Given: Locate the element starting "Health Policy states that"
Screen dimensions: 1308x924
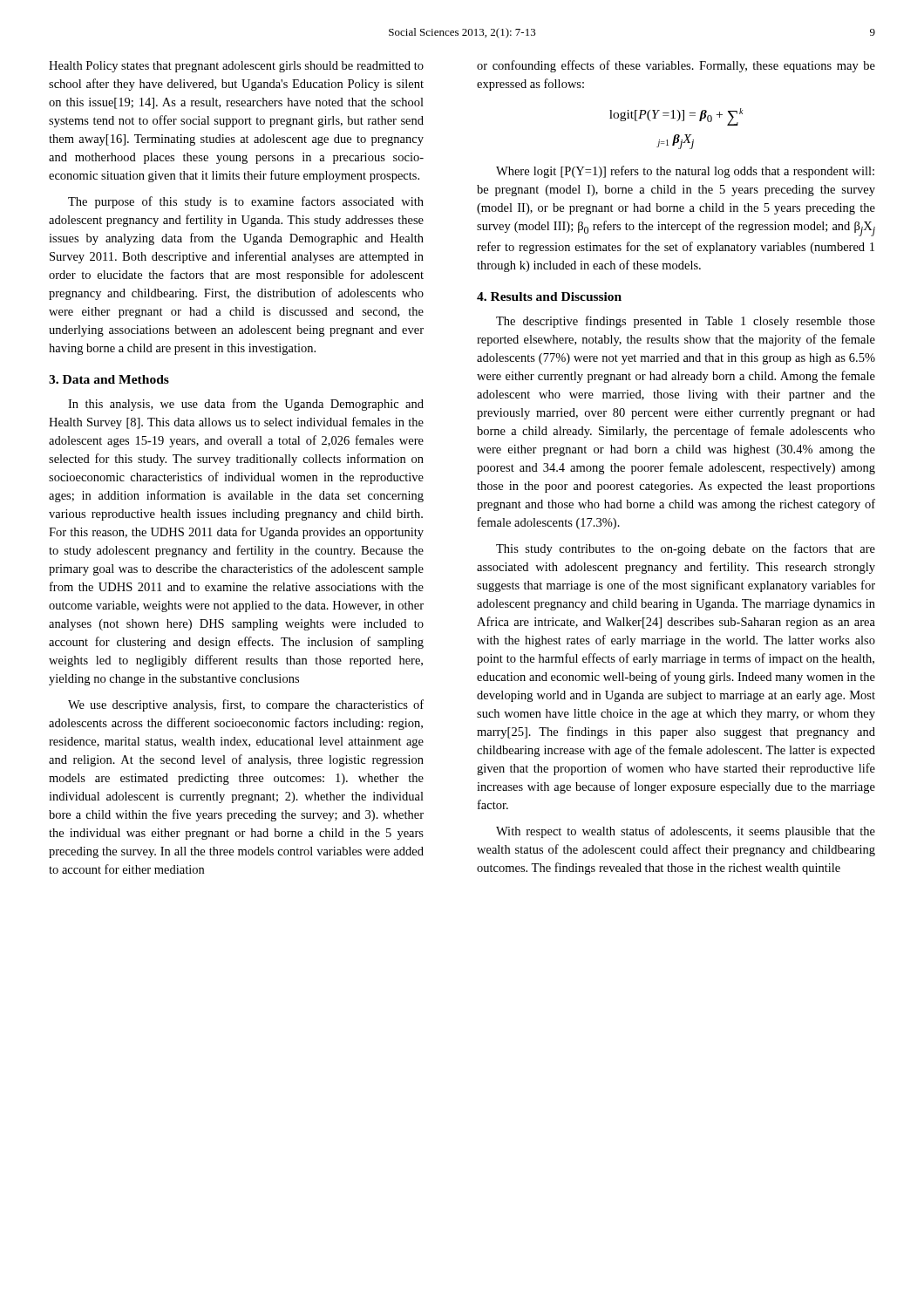Looking at the screenshot, I should (x=236, y=120).
